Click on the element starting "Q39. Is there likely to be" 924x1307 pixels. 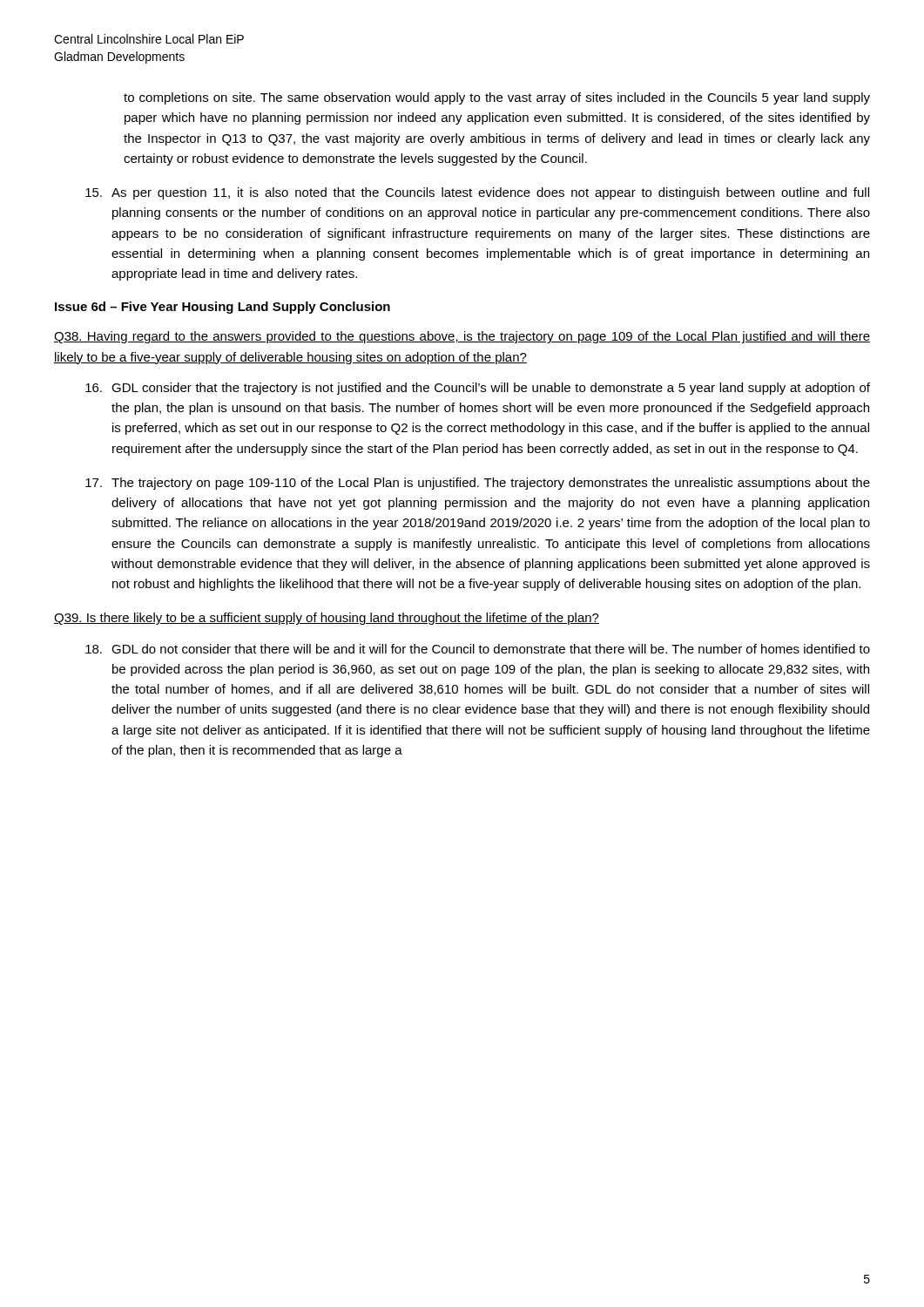[327, 618]
